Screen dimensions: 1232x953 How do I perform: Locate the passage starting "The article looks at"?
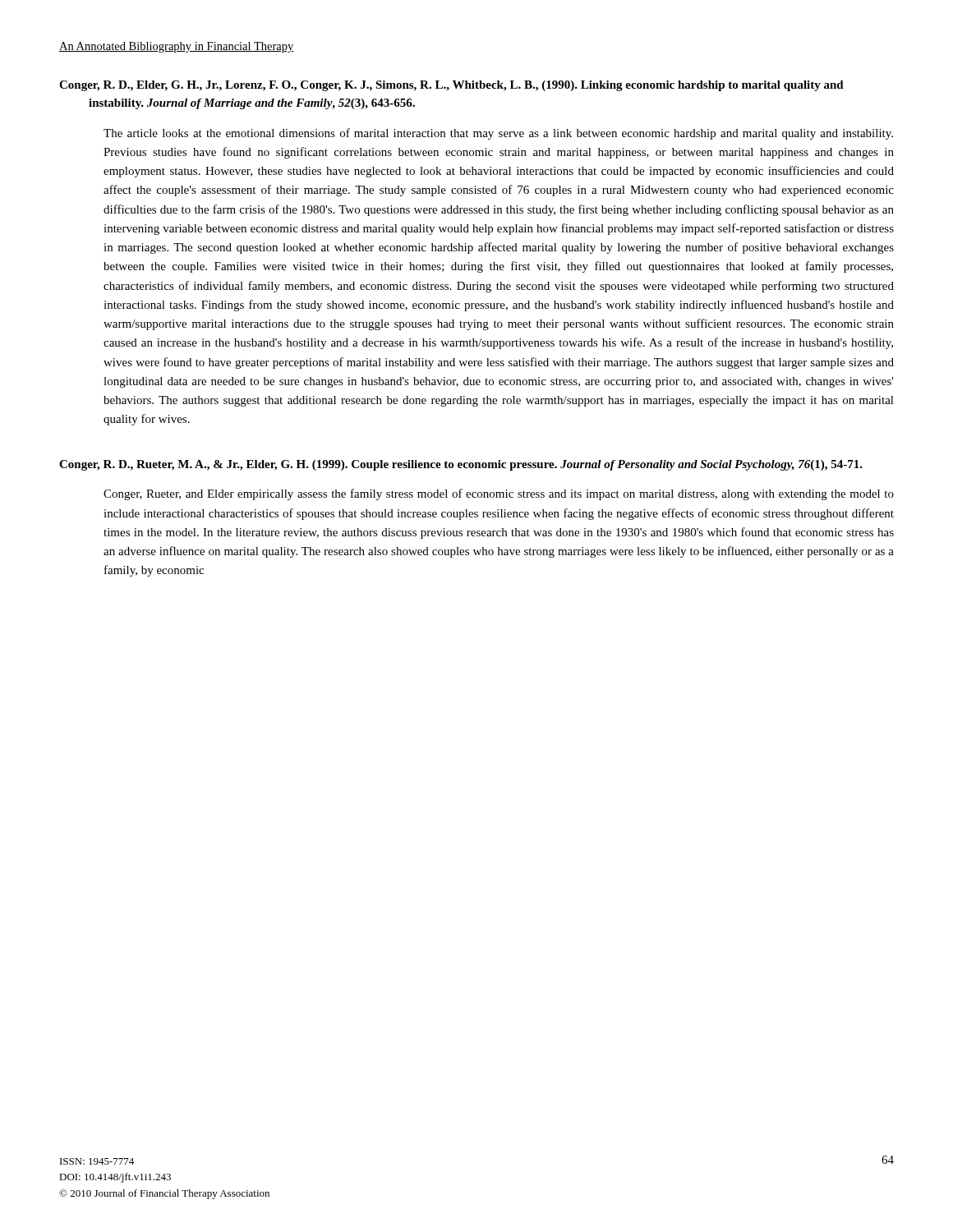click(499, 276)
